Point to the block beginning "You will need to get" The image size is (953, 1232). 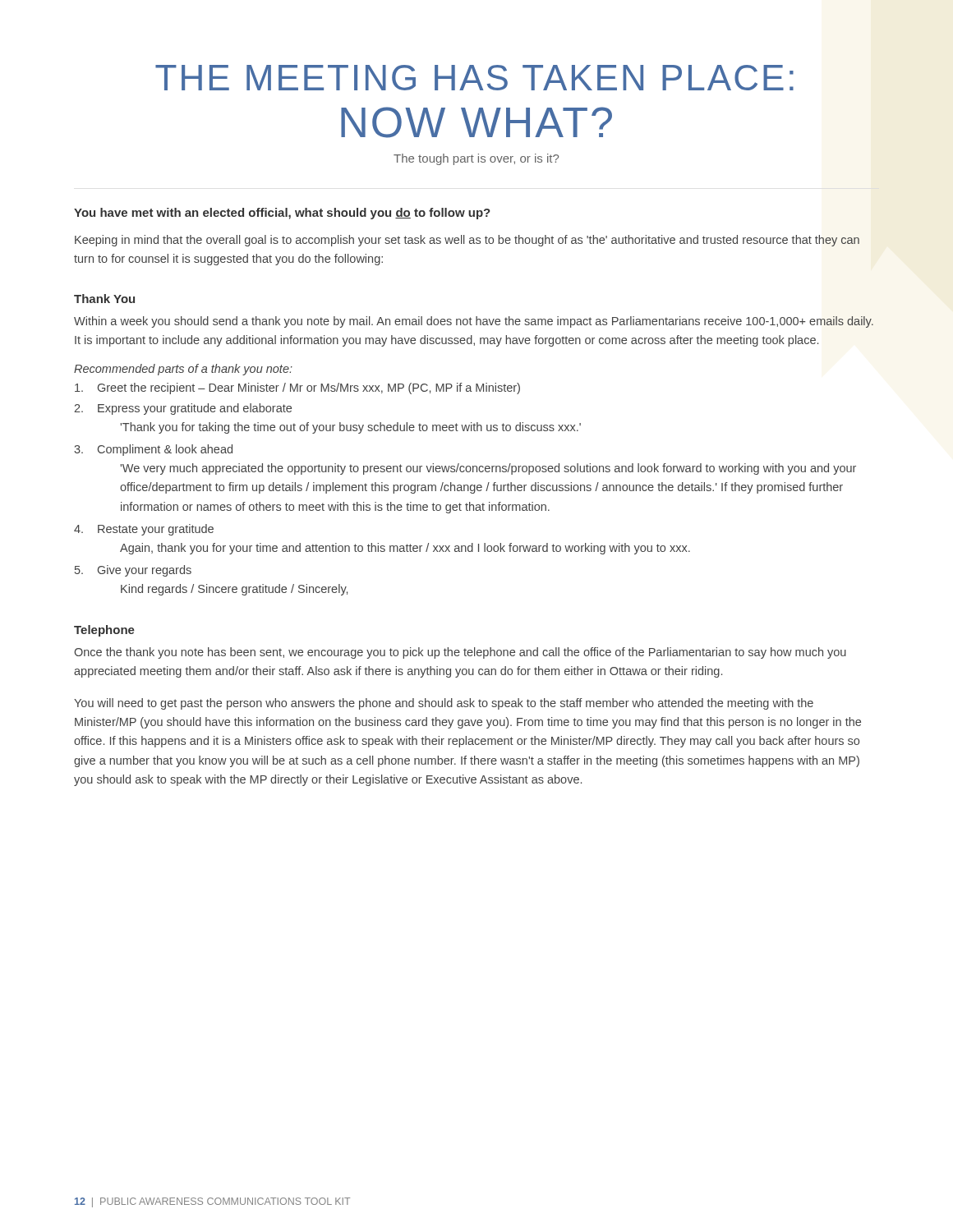(x=468, y=741)
